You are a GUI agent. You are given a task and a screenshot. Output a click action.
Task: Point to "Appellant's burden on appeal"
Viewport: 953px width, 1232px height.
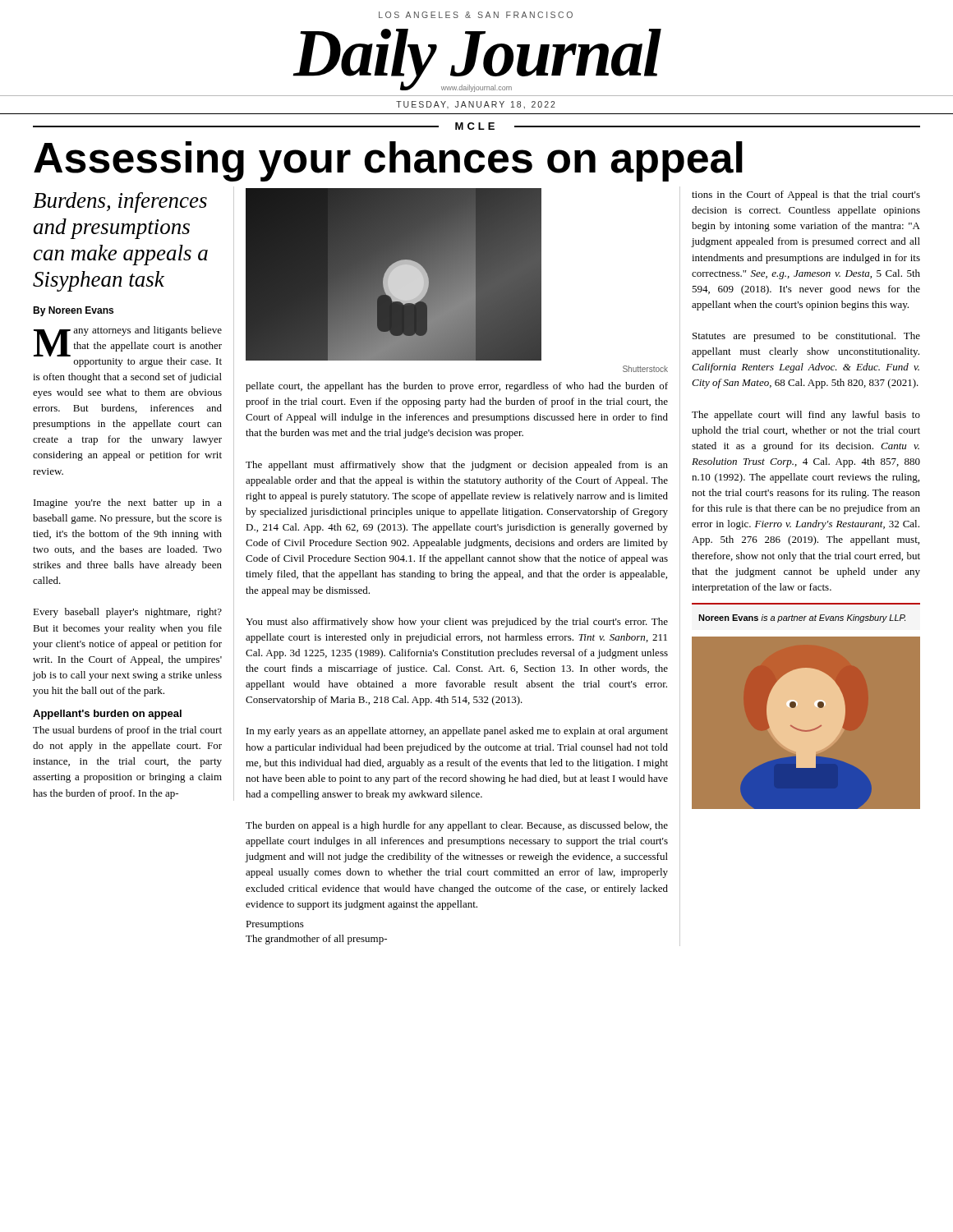pyautogui.click(x=107, y=713)
